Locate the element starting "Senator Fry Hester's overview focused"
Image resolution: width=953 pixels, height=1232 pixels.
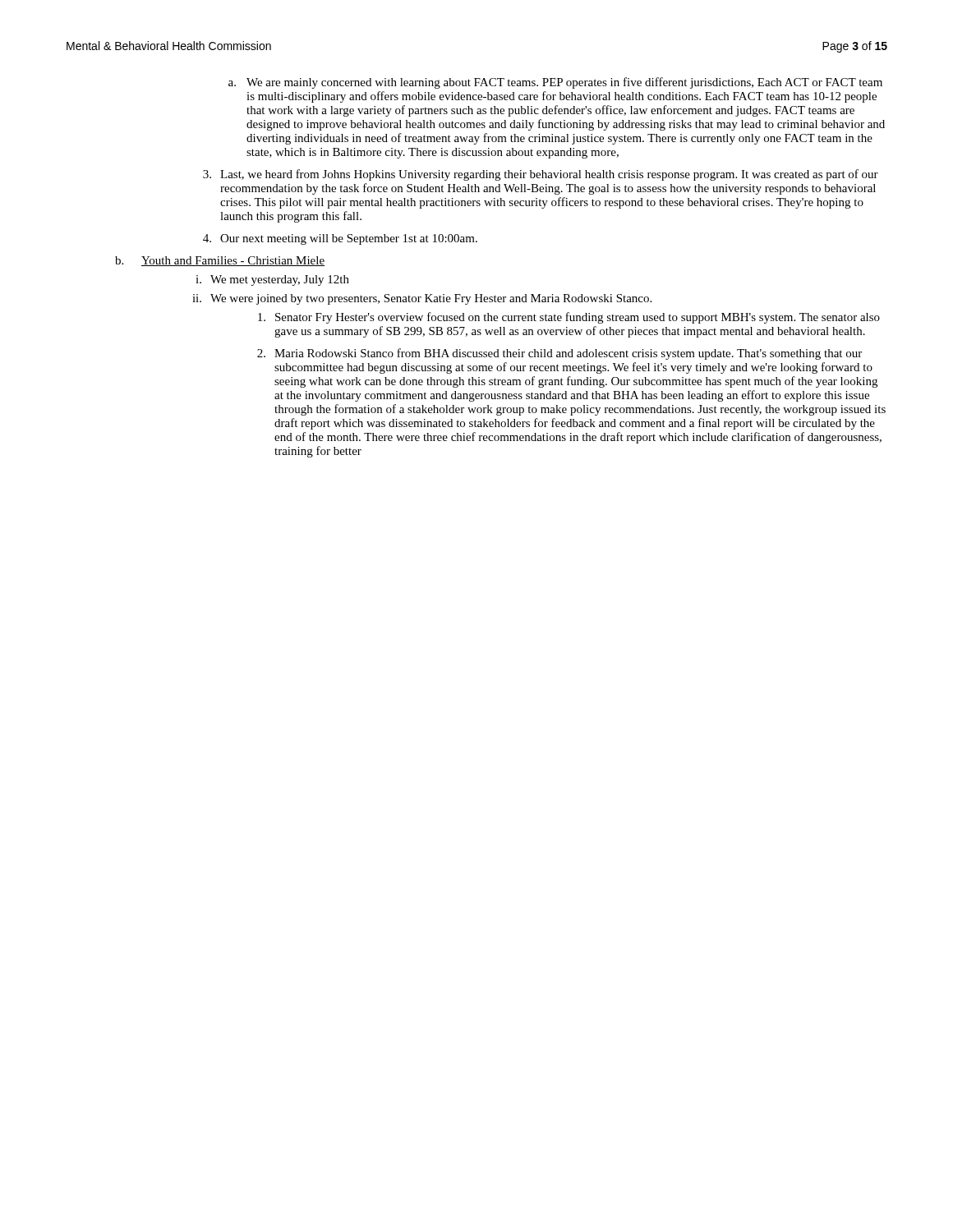click(x=567, y=324)
